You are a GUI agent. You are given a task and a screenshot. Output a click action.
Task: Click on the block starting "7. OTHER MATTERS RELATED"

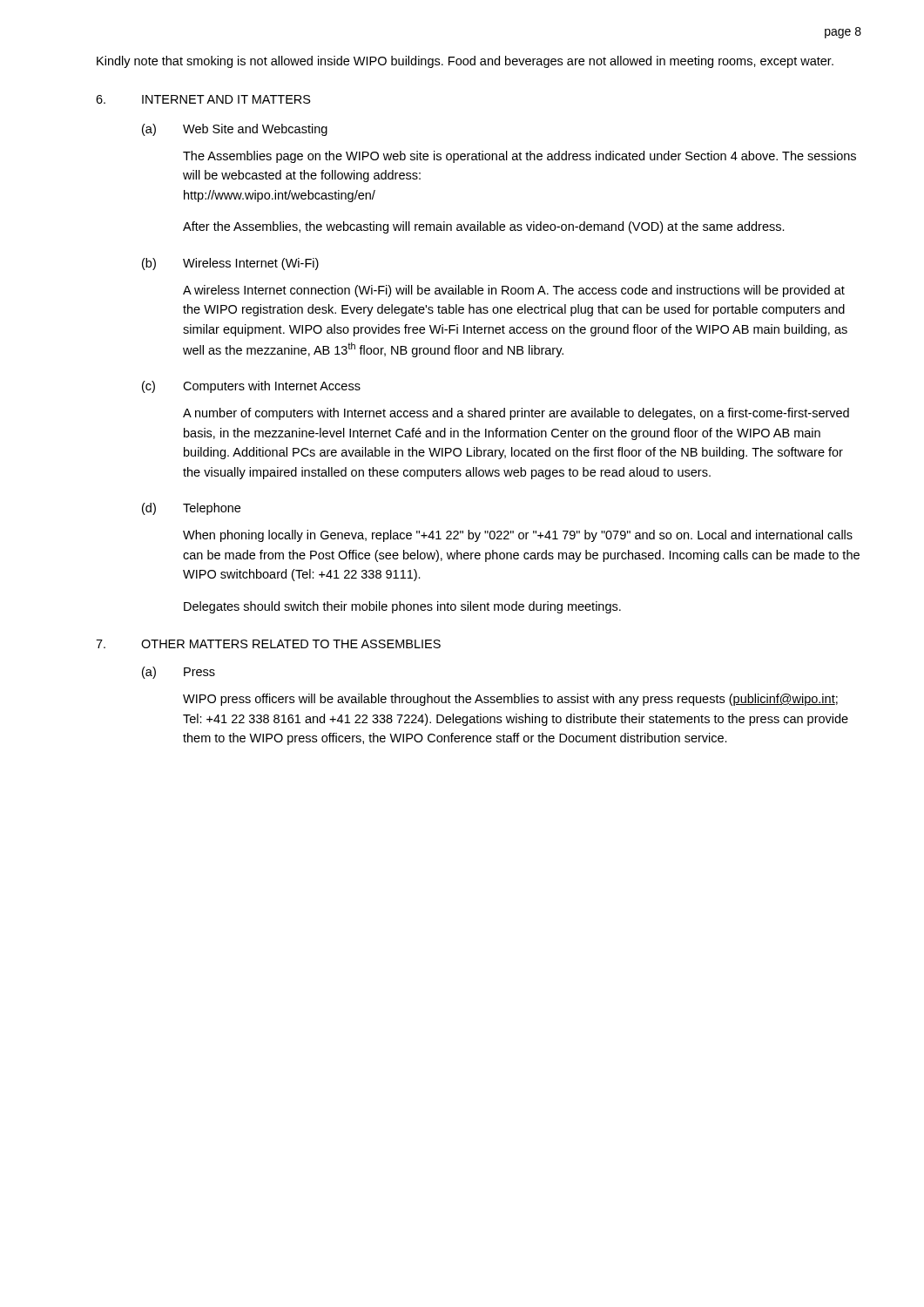pos(268,644)
